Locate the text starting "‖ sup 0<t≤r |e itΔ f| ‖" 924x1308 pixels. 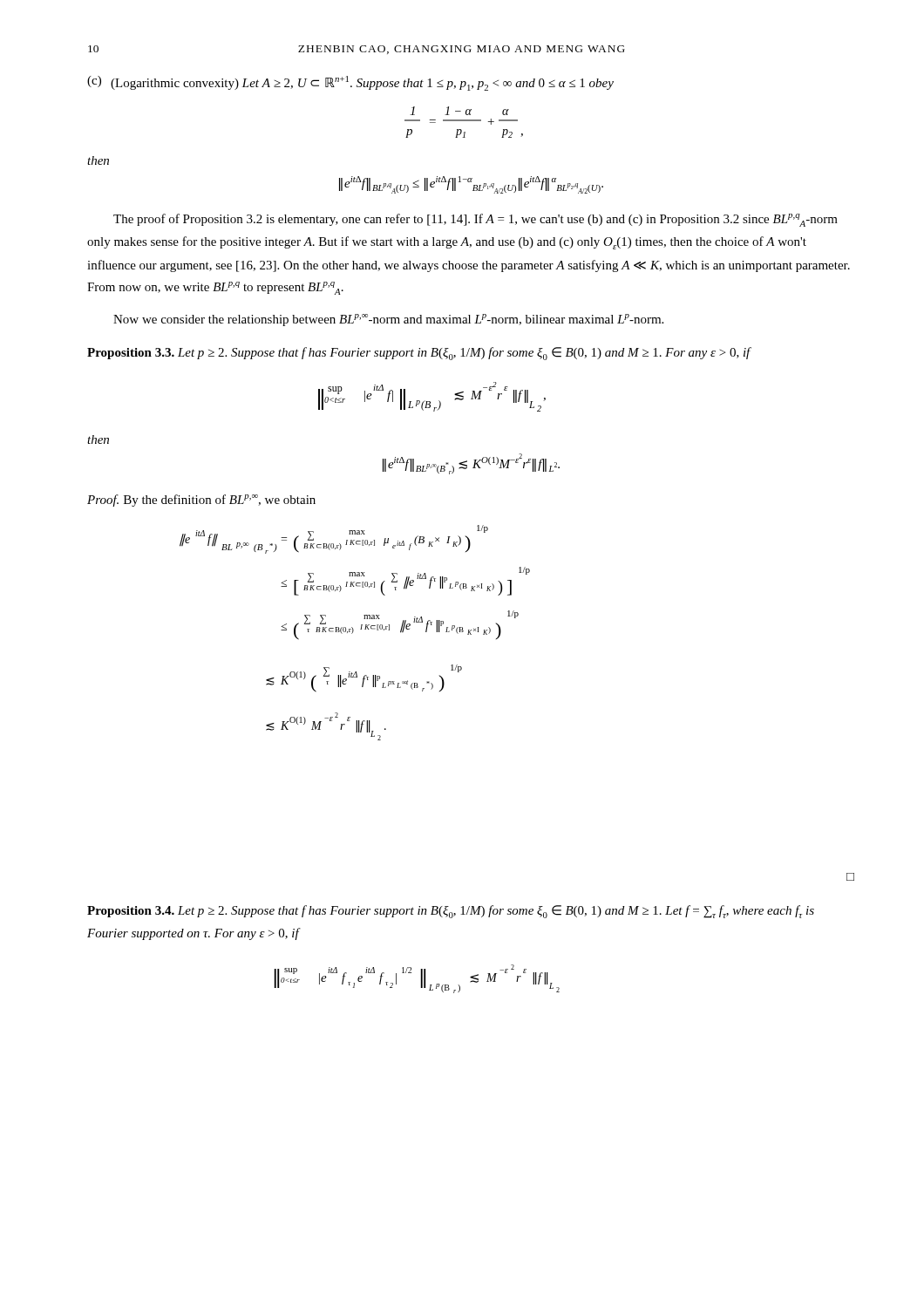(471, 396)
